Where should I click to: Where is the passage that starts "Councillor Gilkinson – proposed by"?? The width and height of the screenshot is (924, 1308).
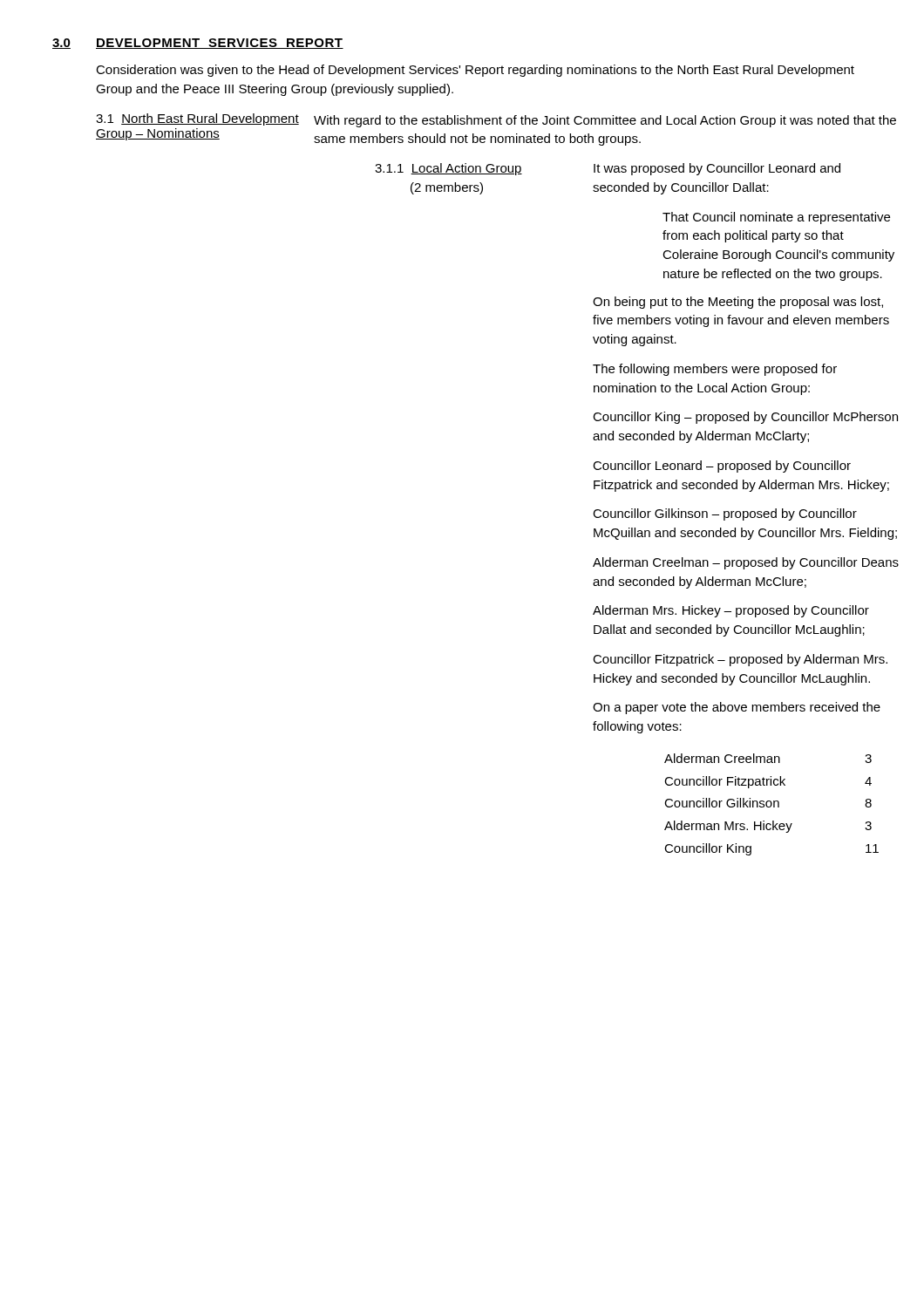coord(745,523)
